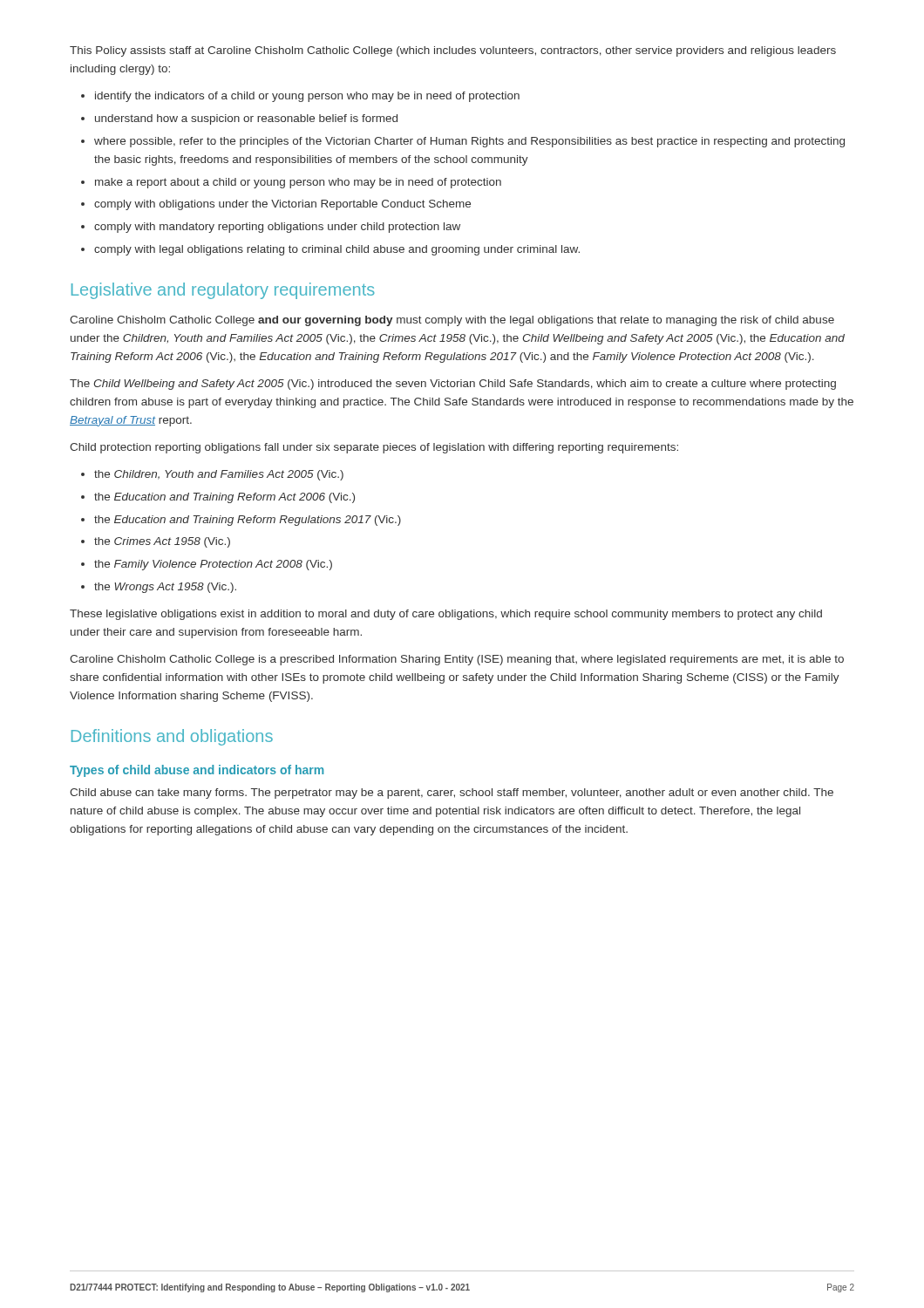Locate the block of text that opens with "comply with mandatory reporting obligations under child protection"
Screen dimensions: 1308x924
(277, 227)
